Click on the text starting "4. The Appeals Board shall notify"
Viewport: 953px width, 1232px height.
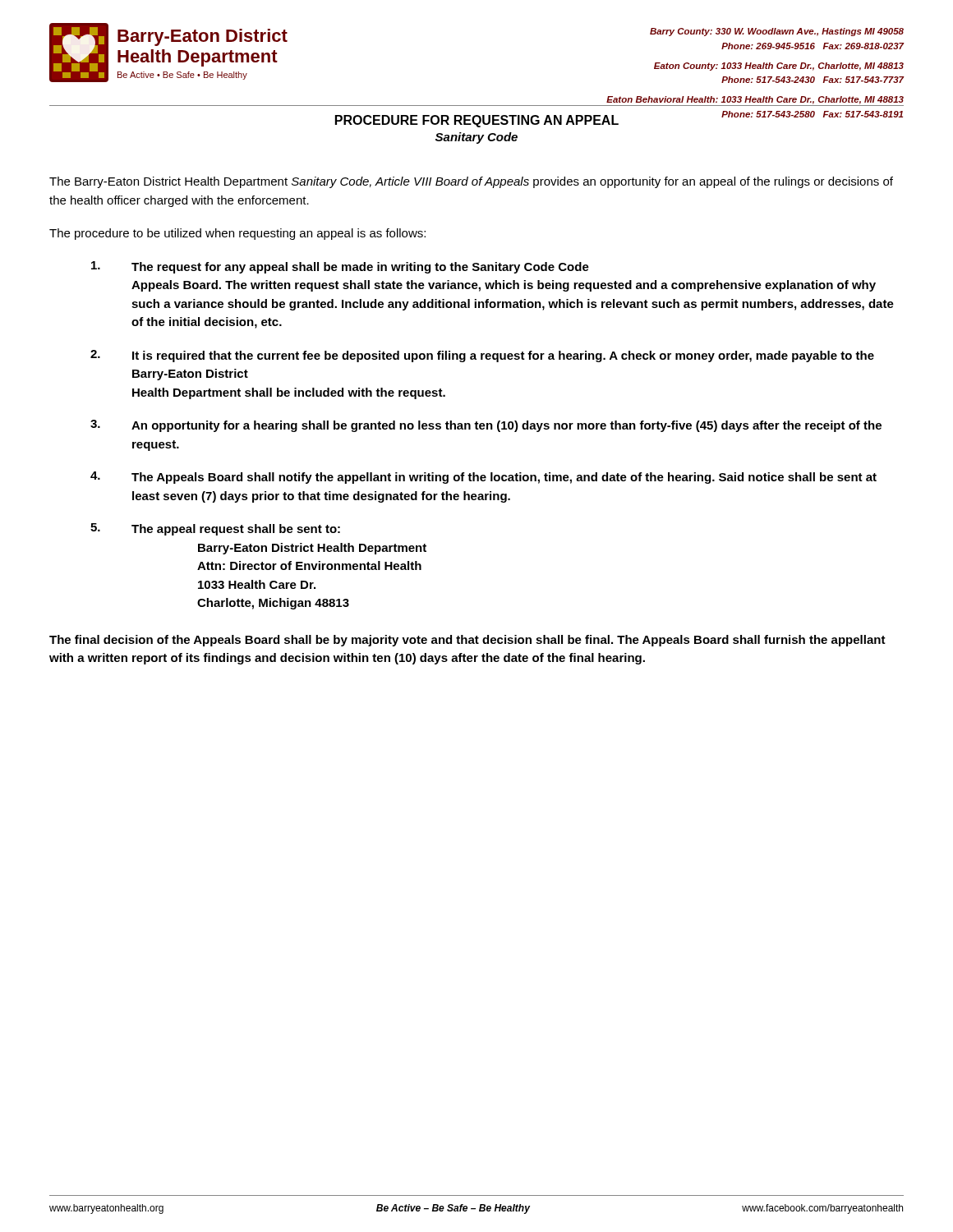497,487
